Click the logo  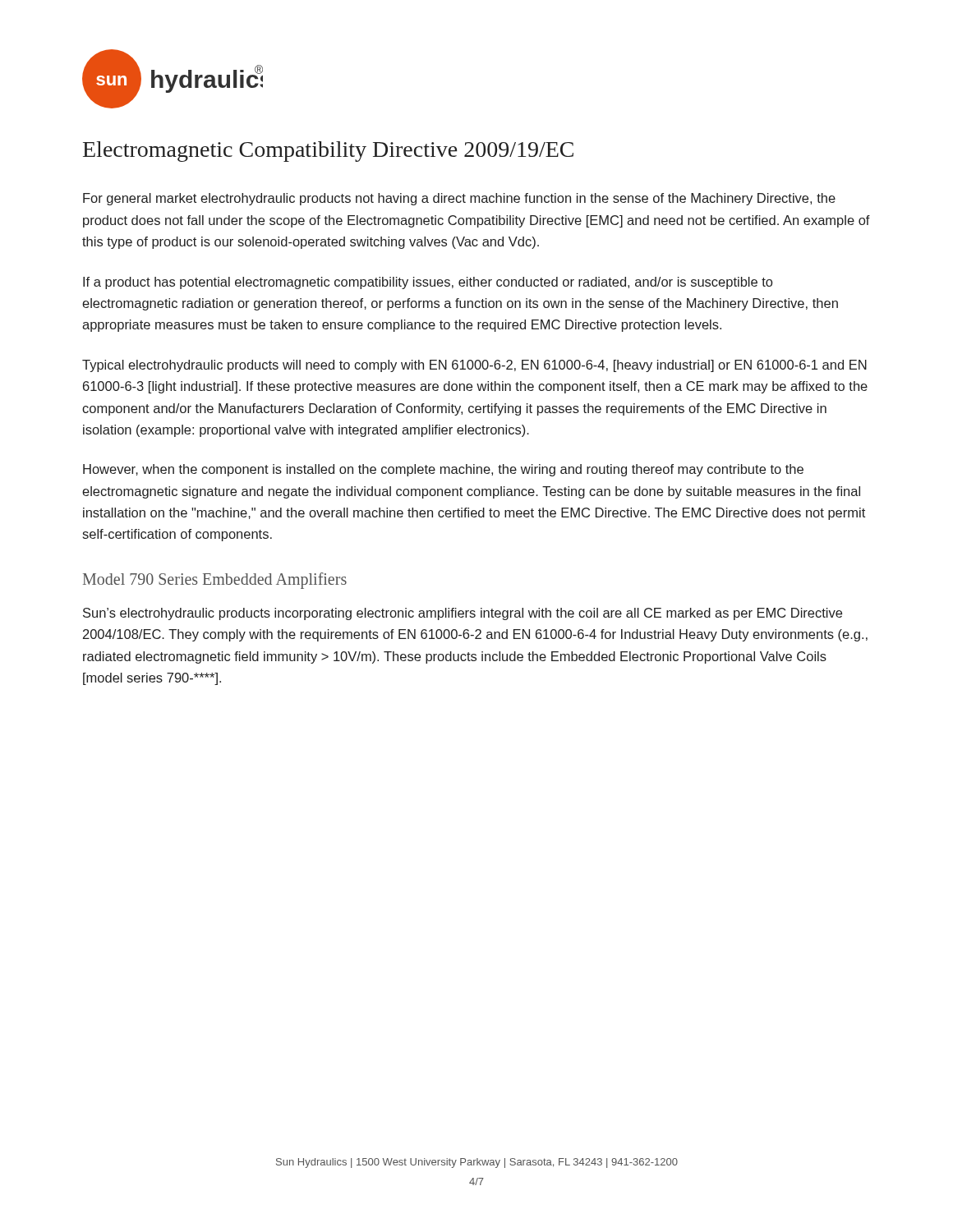(476, 79)
